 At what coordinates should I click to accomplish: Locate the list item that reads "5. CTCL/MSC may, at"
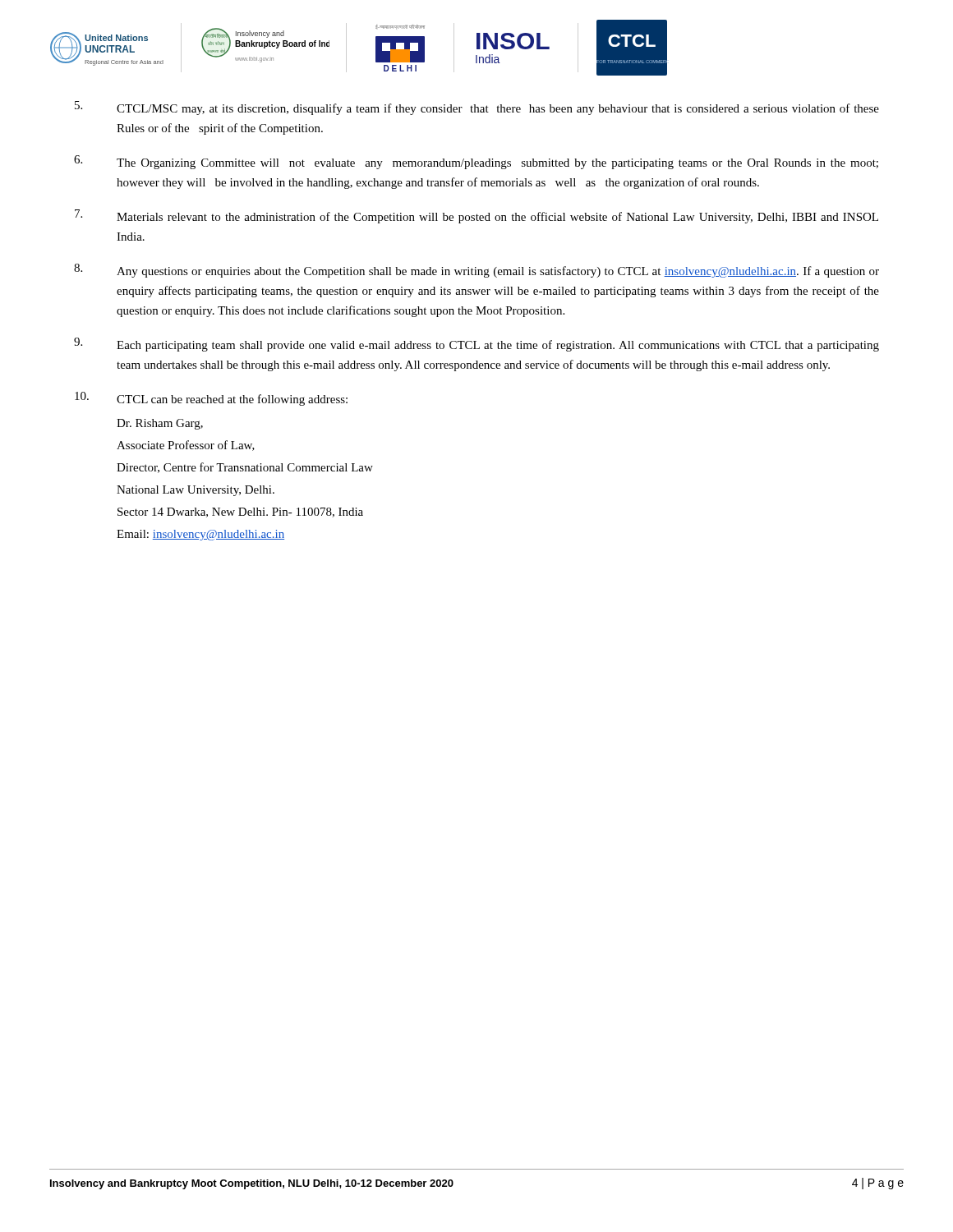[476, 118]
